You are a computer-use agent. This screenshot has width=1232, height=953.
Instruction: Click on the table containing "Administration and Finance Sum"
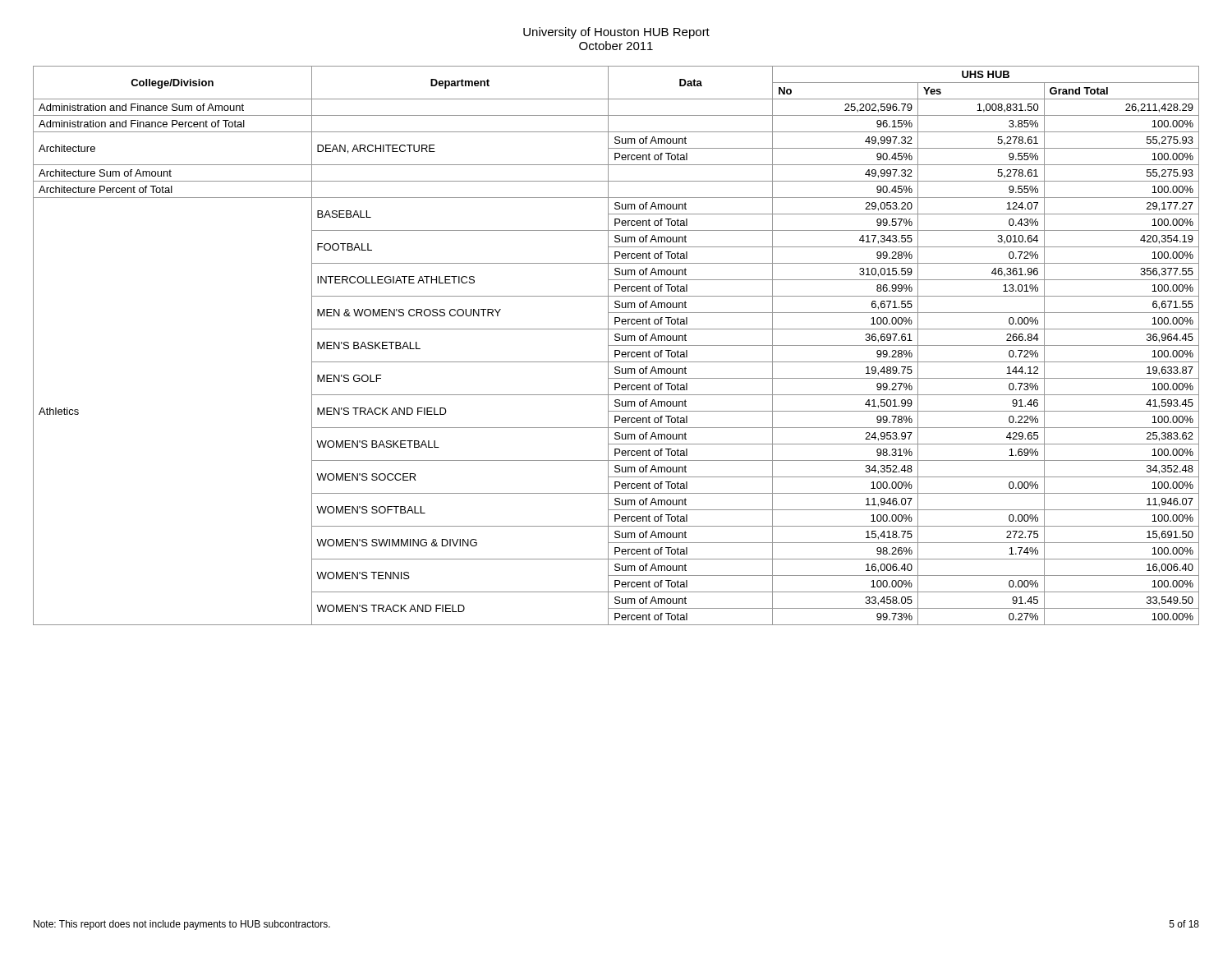(616, 345)
